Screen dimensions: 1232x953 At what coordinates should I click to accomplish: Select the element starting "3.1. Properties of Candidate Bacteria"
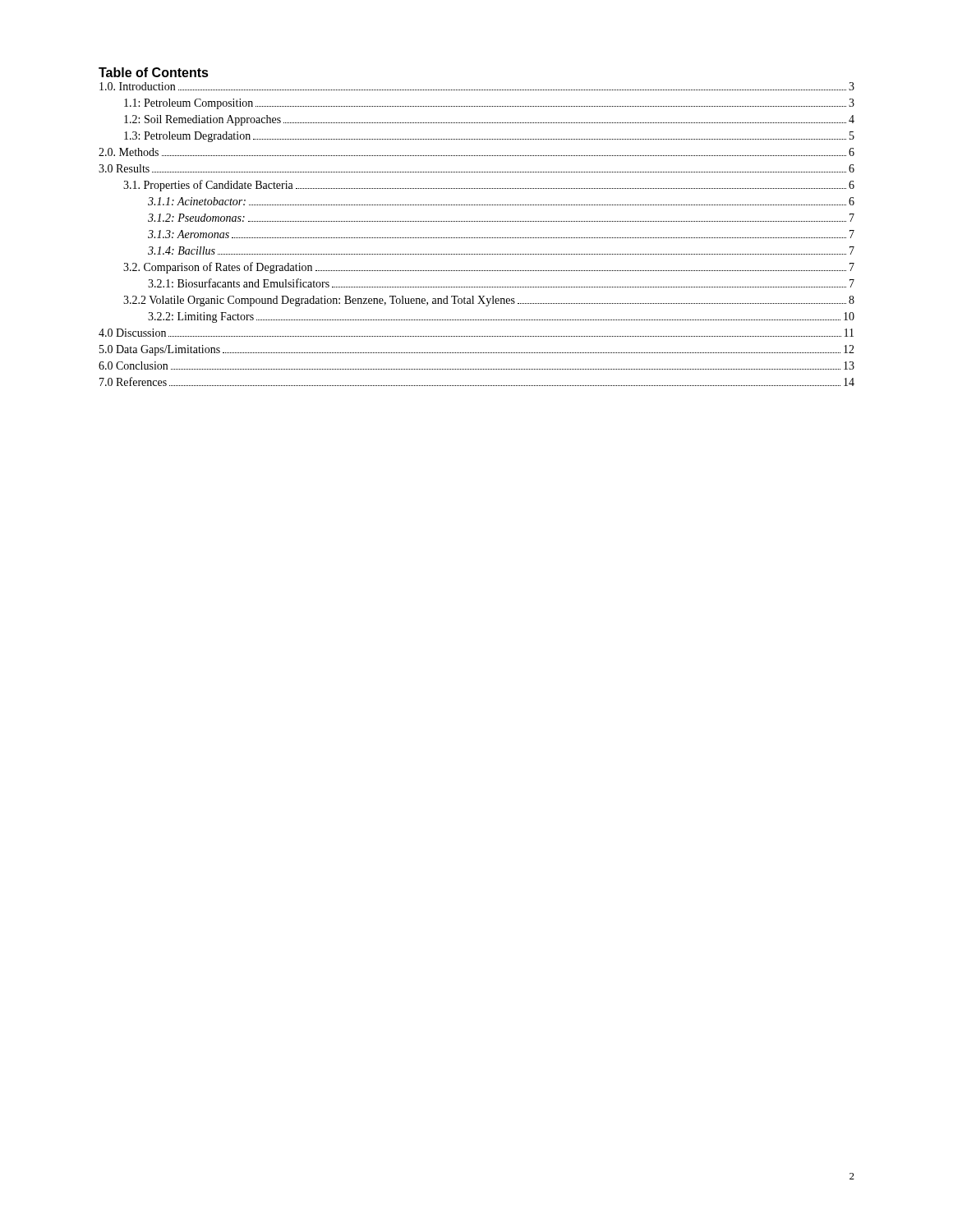click(x=476, y=186)
